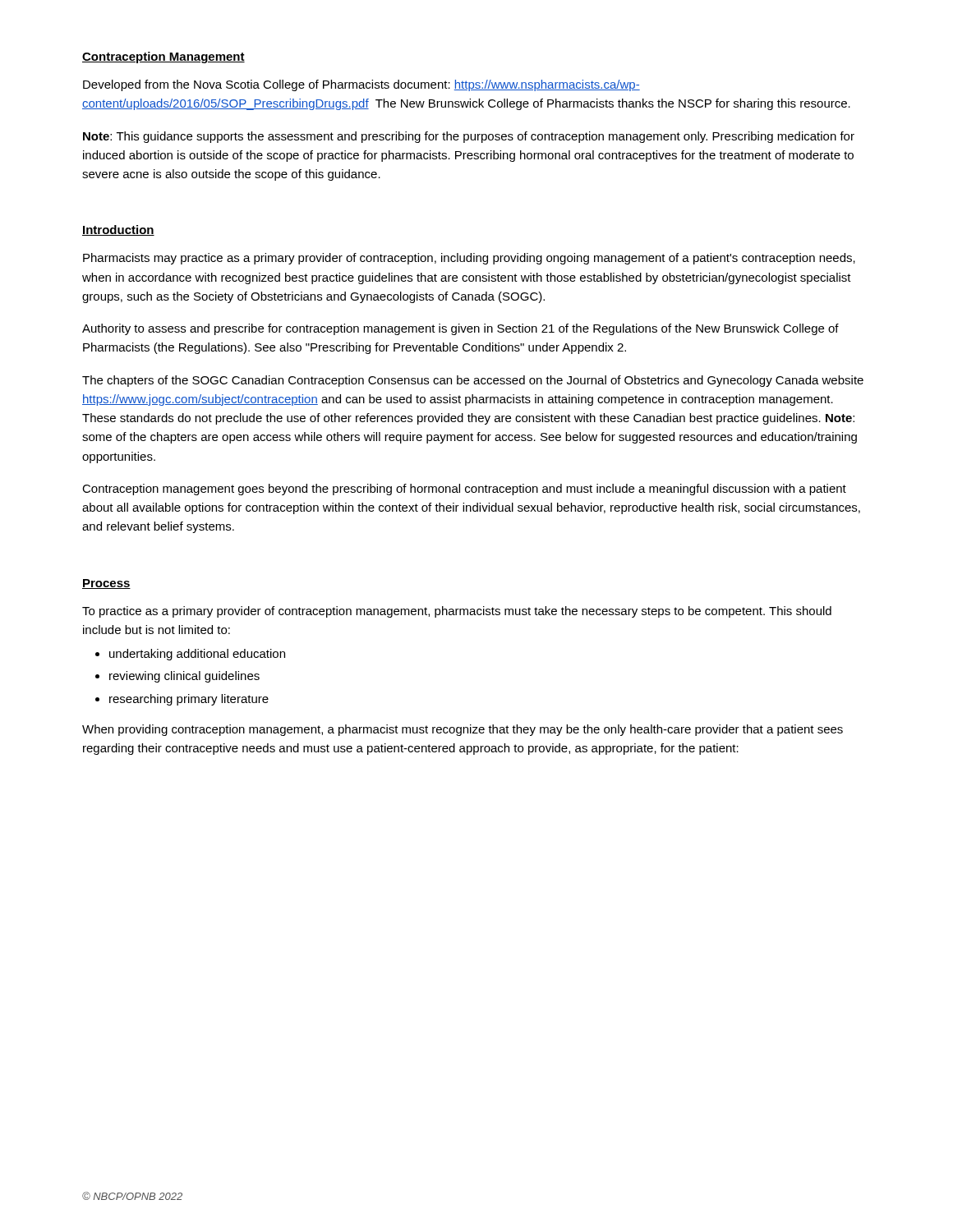Locate the element starting "Authority to assess and prescribe"
Viewport: 953px width, 1232px height.
[x=460, y=338]
